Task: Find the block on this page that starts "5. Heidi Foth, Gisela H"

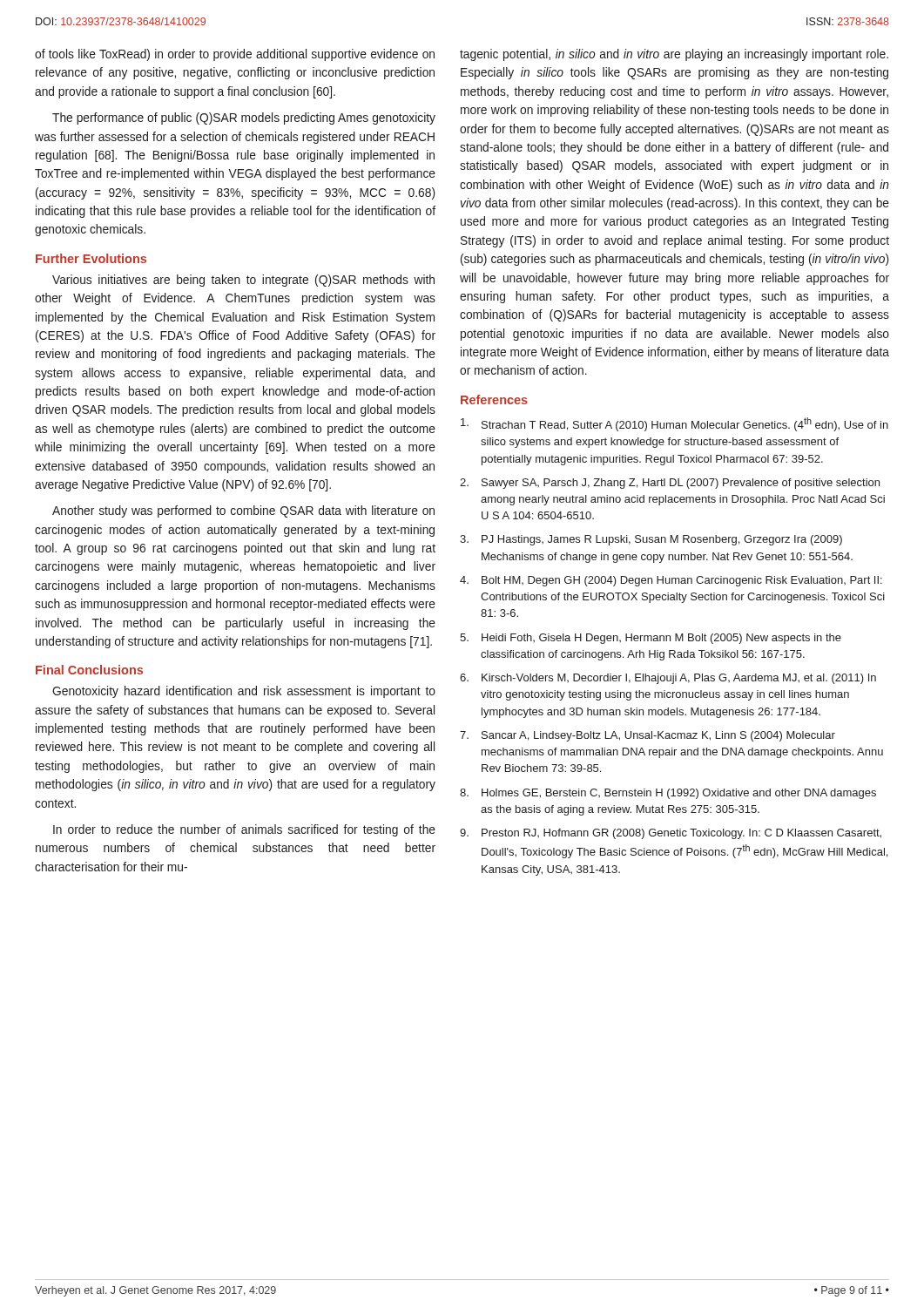Action: 674,646
